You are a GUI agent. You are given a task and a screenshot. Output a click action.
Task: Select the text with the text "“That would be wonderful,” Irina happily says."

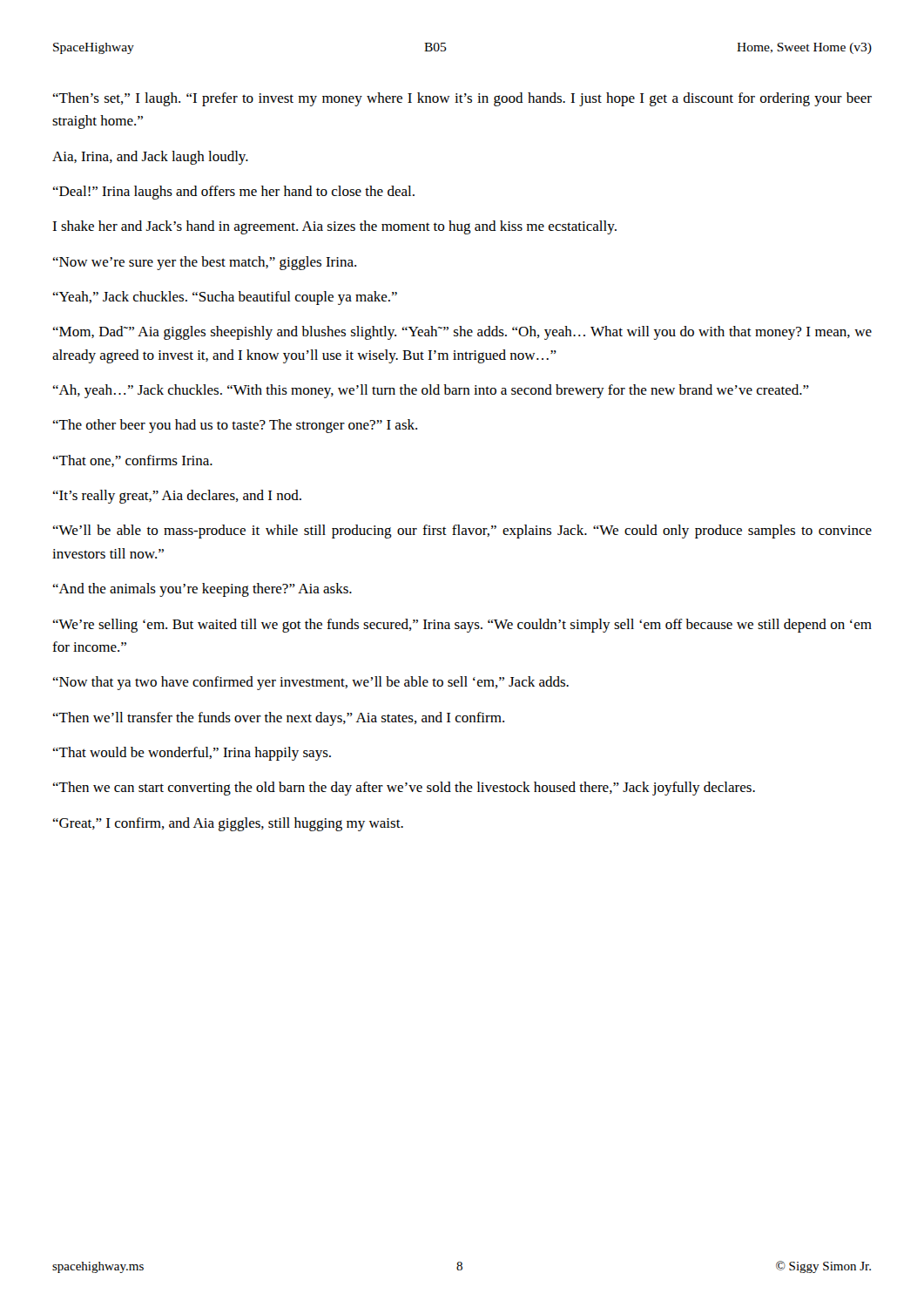[192, 752]
